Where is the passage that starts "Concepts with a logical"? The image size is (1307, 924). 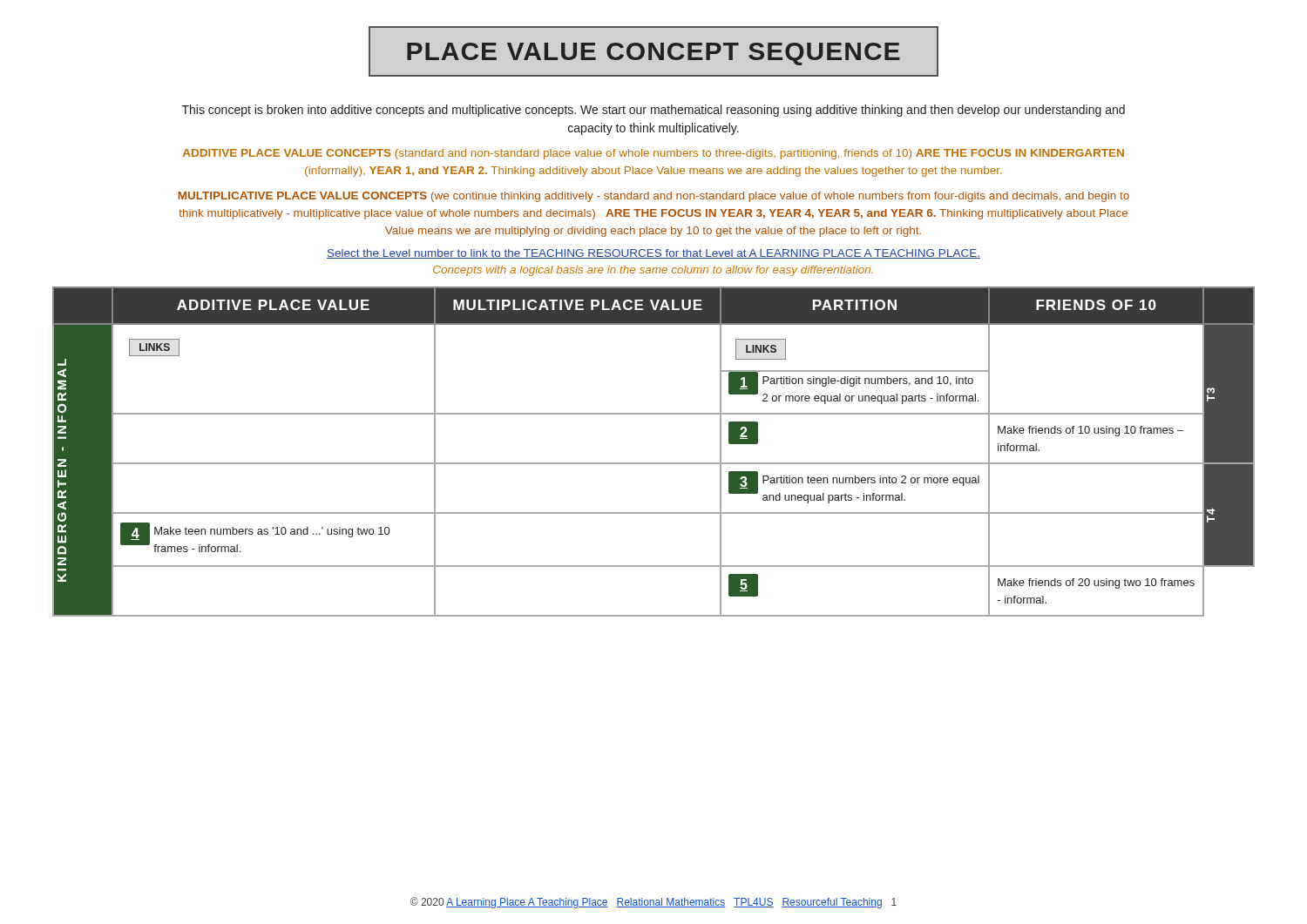(654, 270)
